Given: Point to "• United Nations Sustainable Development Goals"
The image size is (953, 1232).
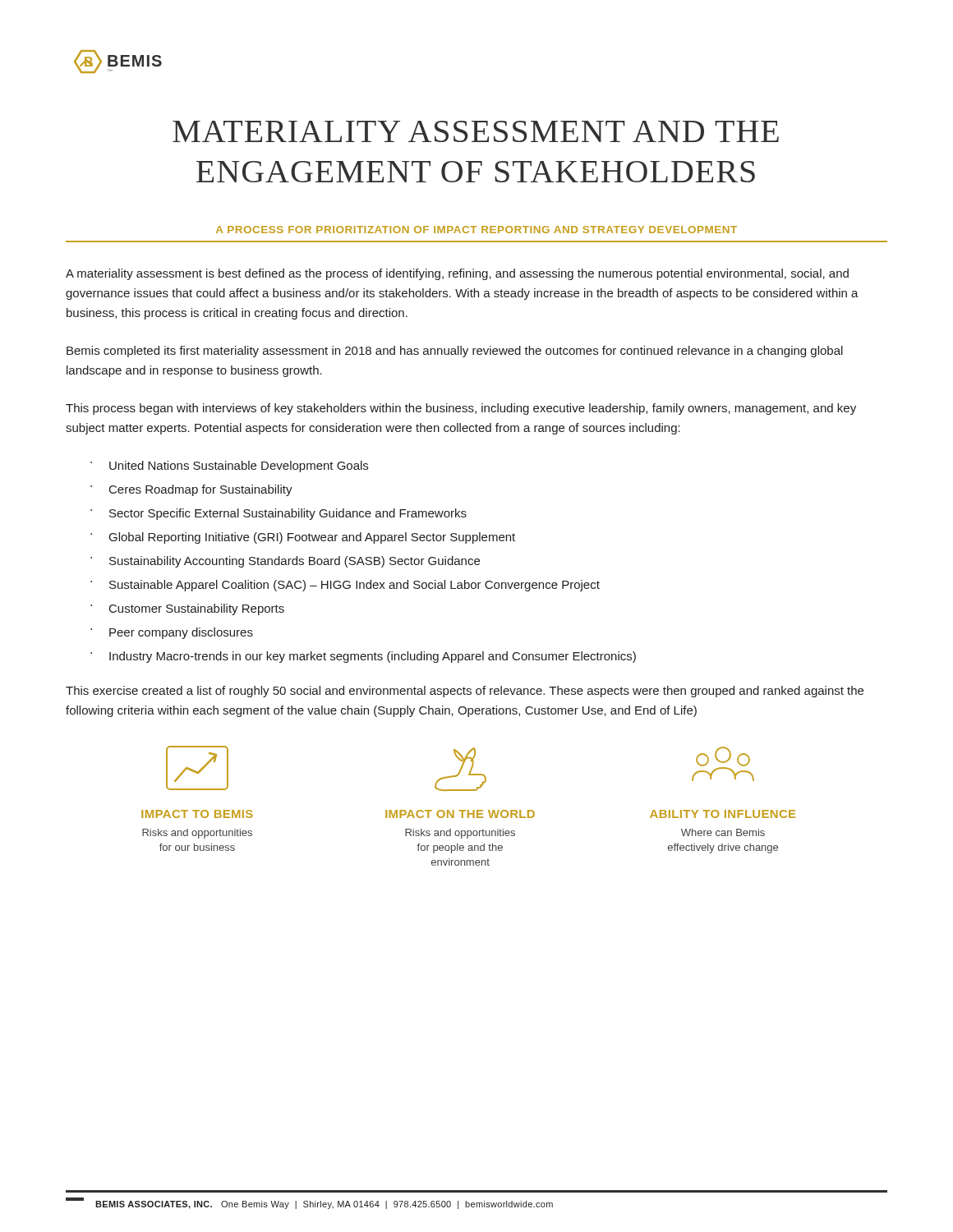Looking at the screenshot, I should pos(229,467).
